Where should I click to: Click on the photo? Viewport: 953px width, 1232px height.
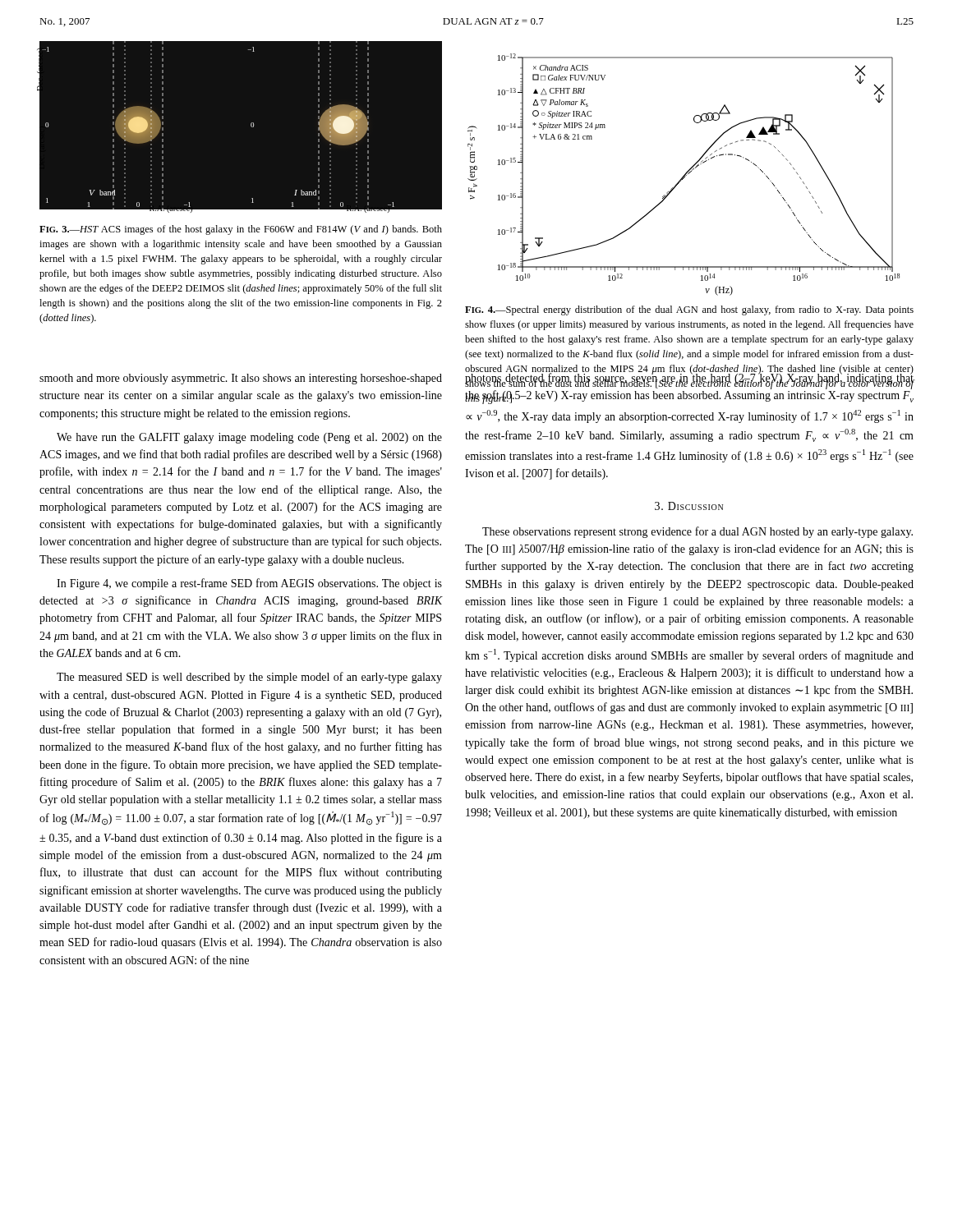pos(241,127)
